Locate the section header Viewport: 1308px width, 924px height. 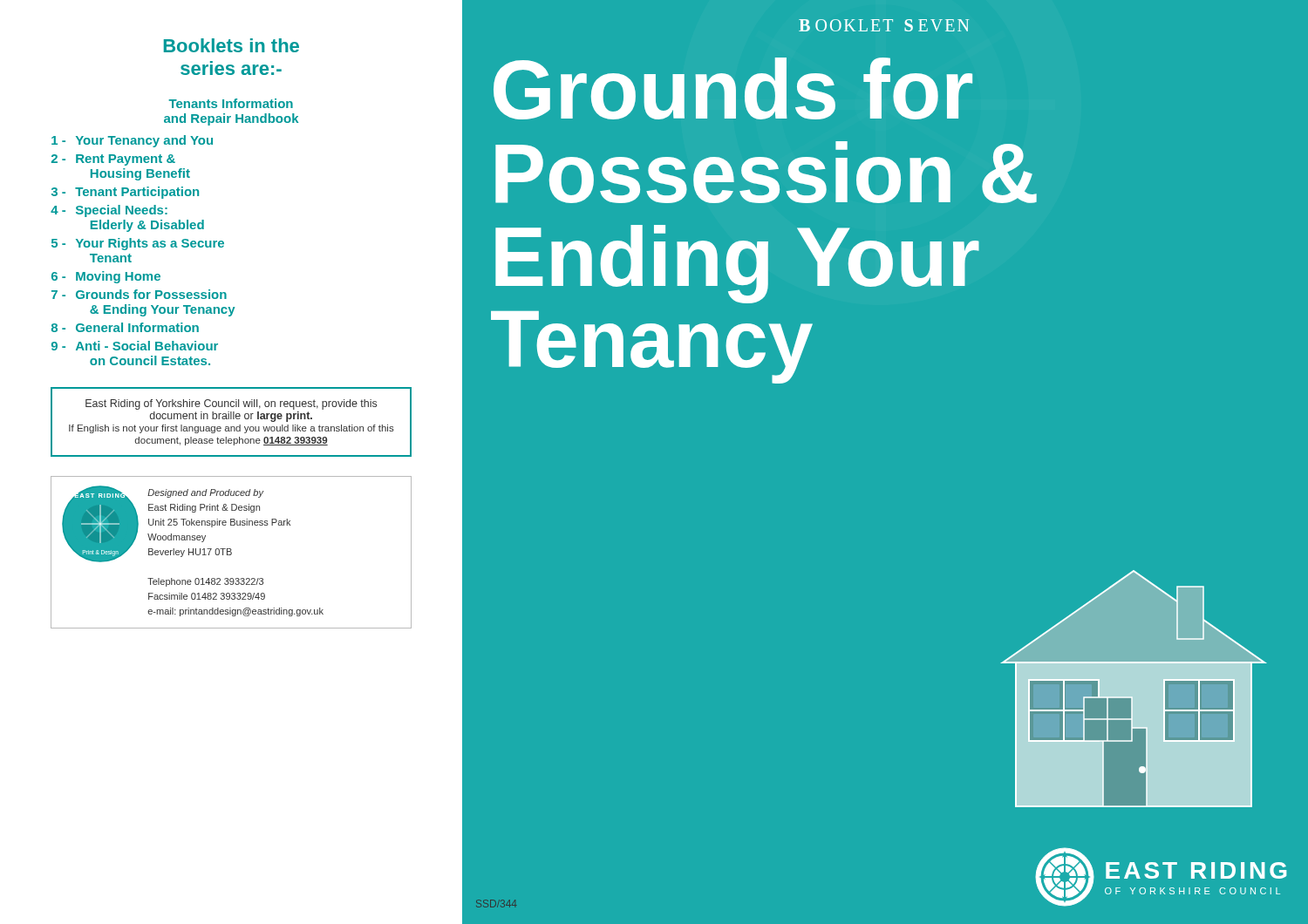tap(231, 57)
